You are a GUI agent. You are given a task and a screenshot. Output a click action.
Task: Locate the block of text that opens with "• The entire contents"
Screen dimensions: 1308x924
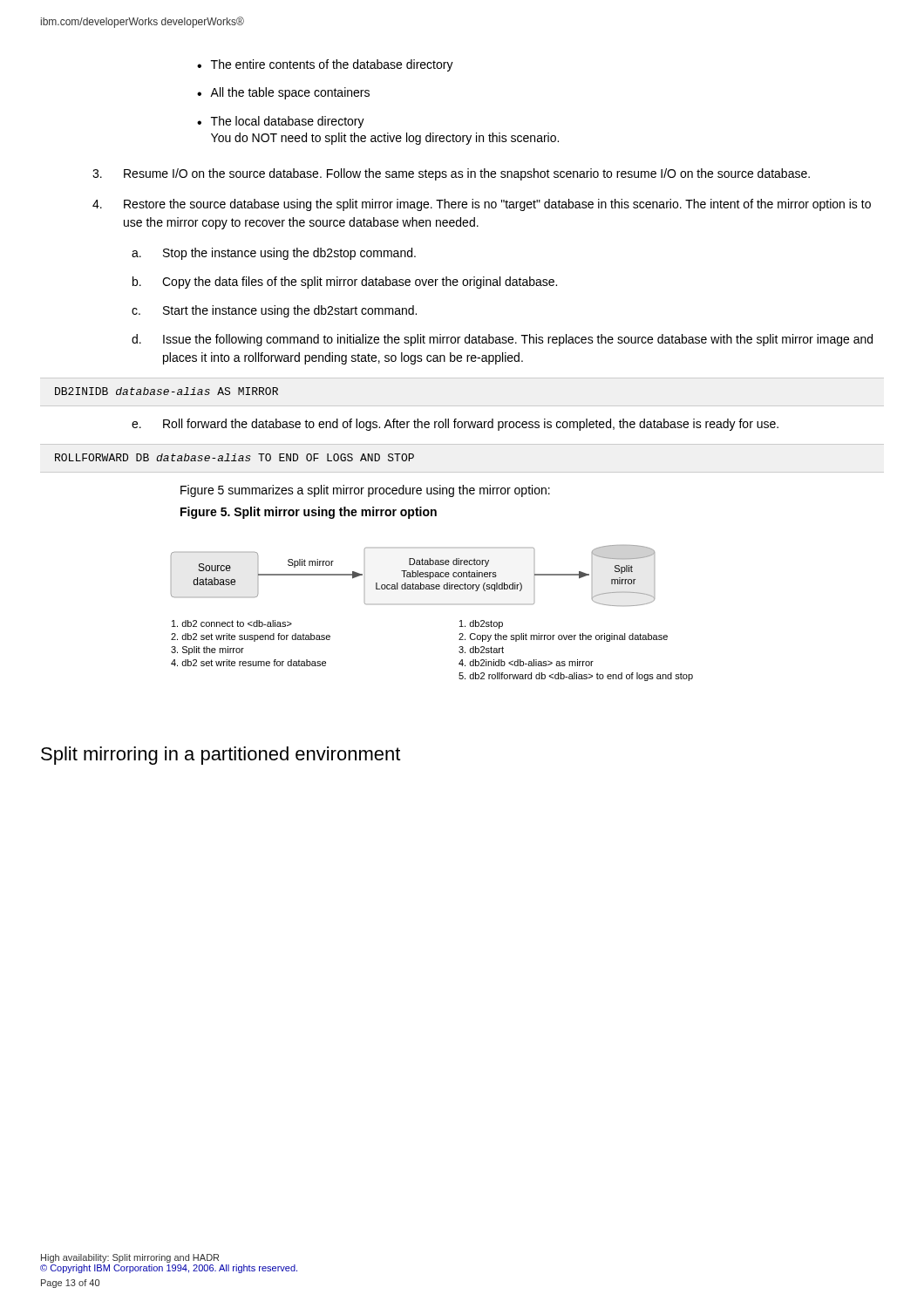(x=325, y=66)
